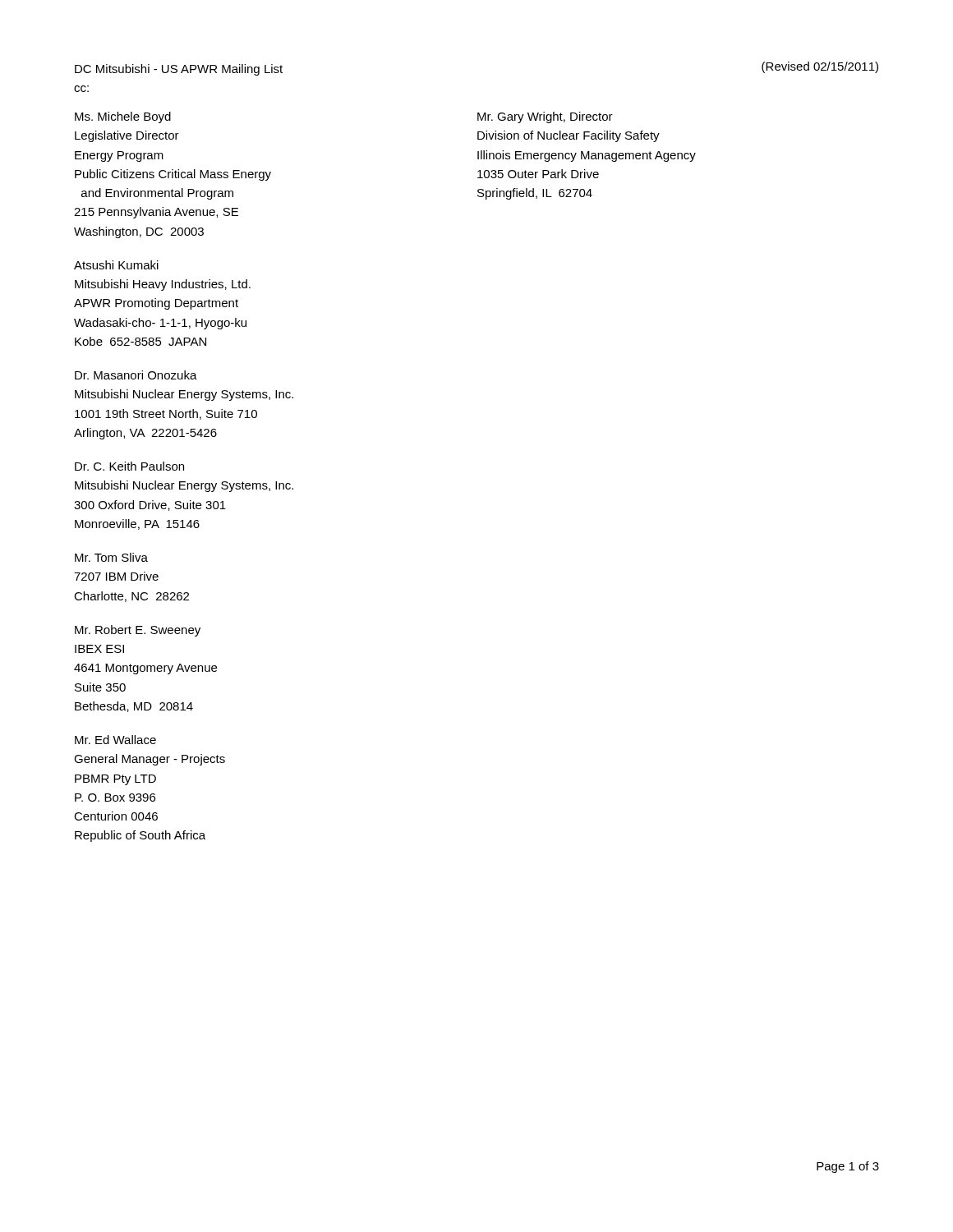Navigate to the text block starting "(Revised 02/15/2011)"
This screenshot has width=953, height=1232.
pos(820,66)
